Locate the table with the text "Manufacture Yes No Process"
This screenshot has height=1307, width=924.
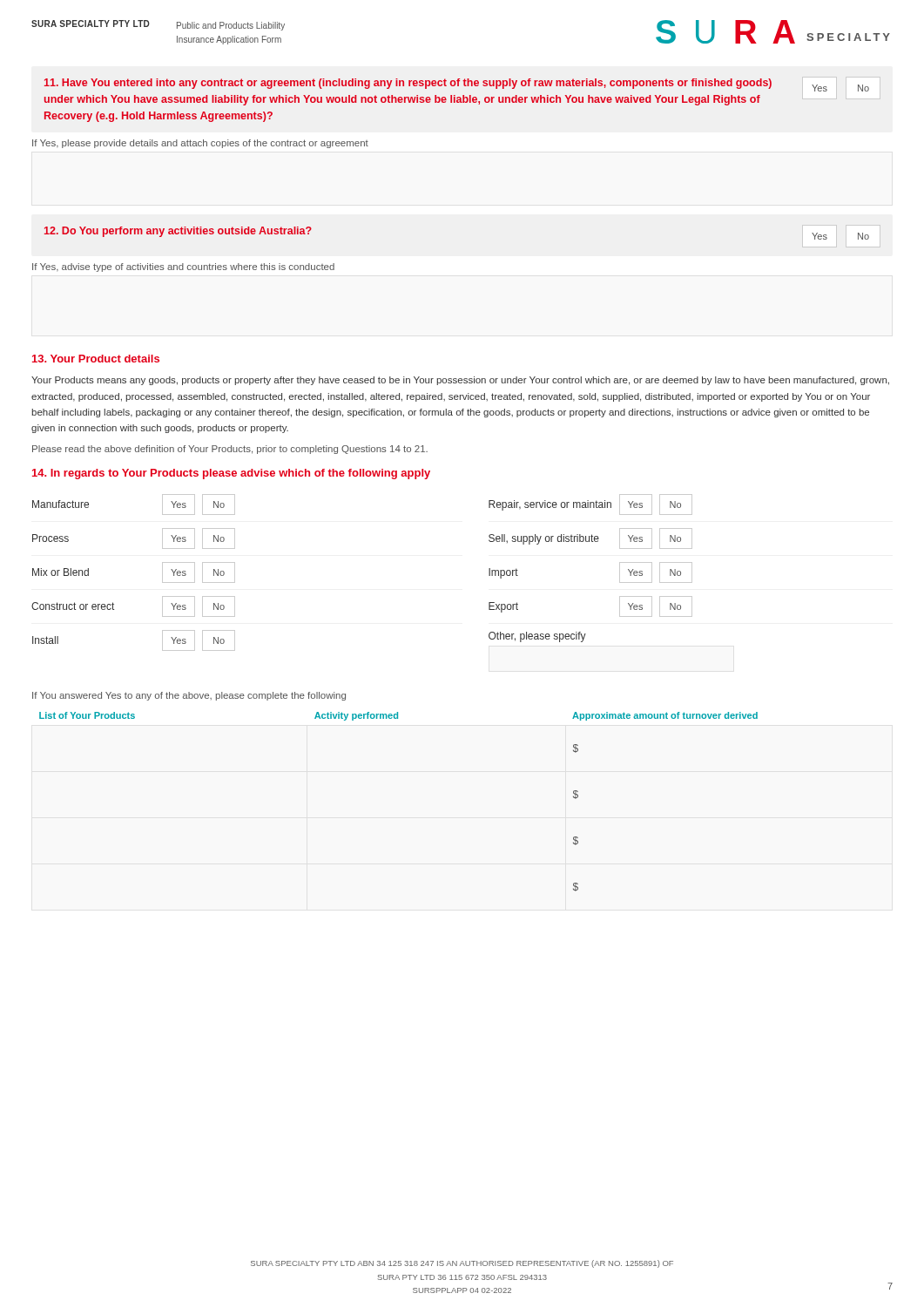(x=462, y=583)
